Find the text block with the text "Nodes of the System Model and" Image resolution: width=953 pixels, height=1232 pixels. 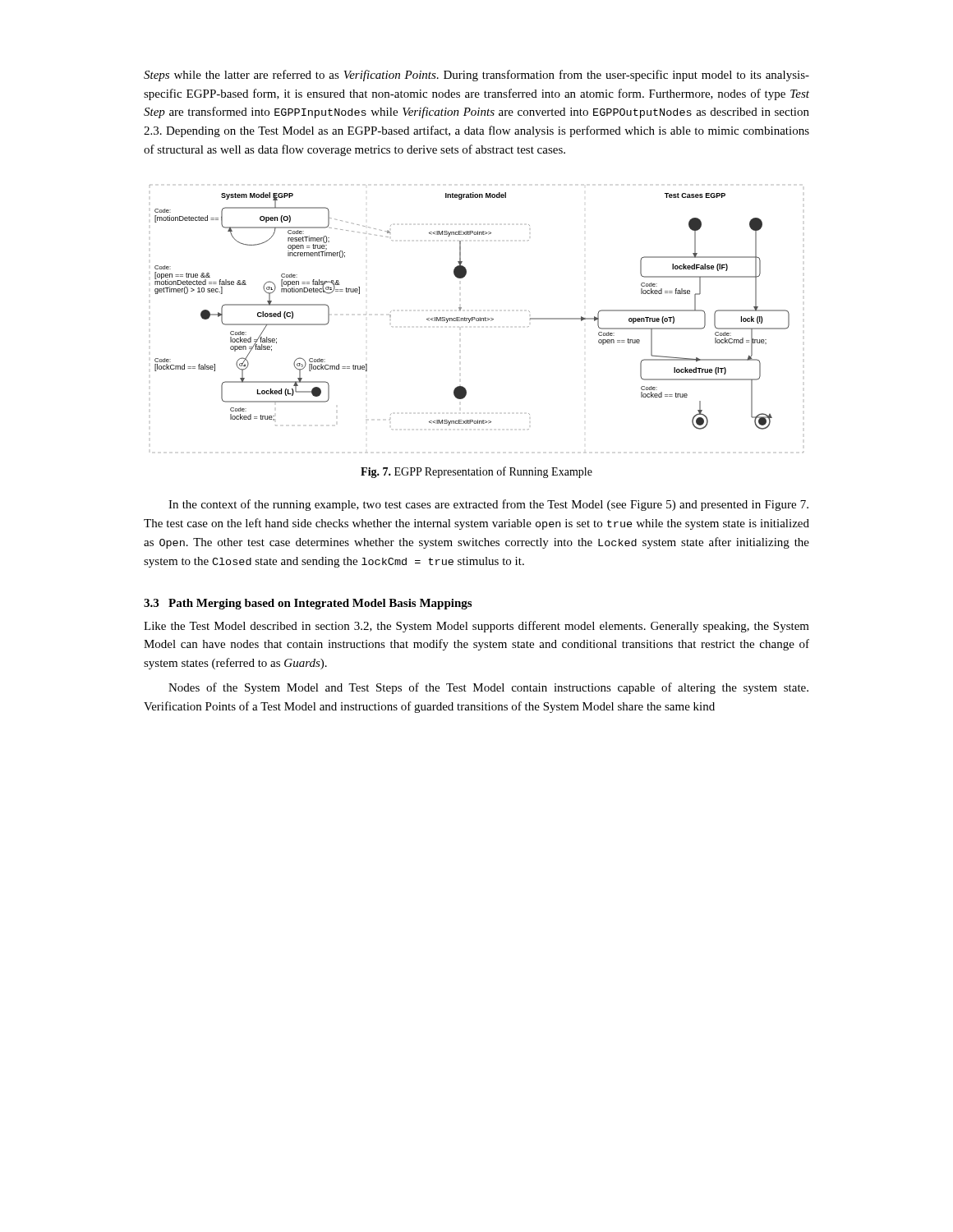[x=476, y=697]
